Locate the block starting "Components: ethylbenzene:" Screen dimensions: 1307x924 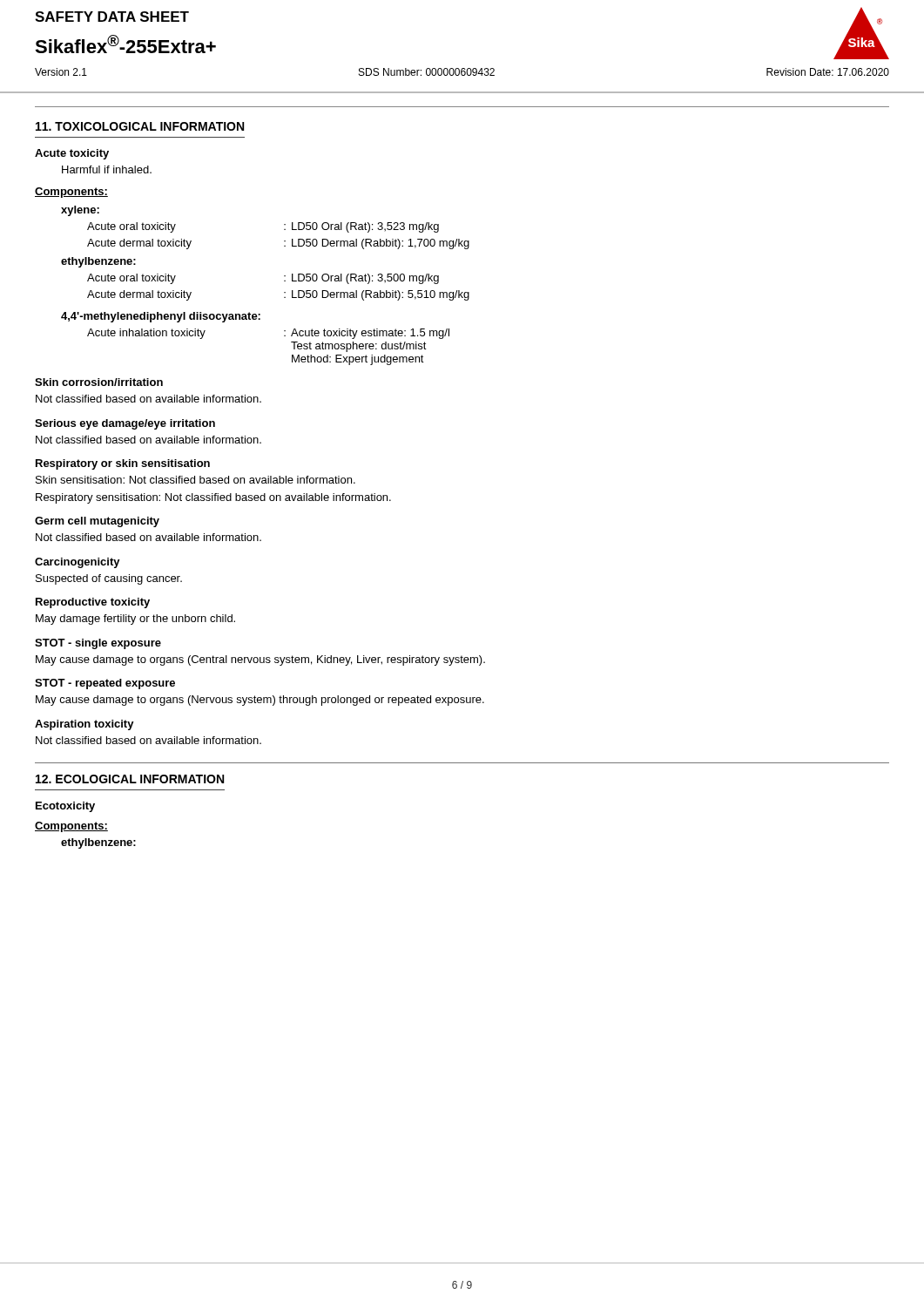click(x=71, y=827)
